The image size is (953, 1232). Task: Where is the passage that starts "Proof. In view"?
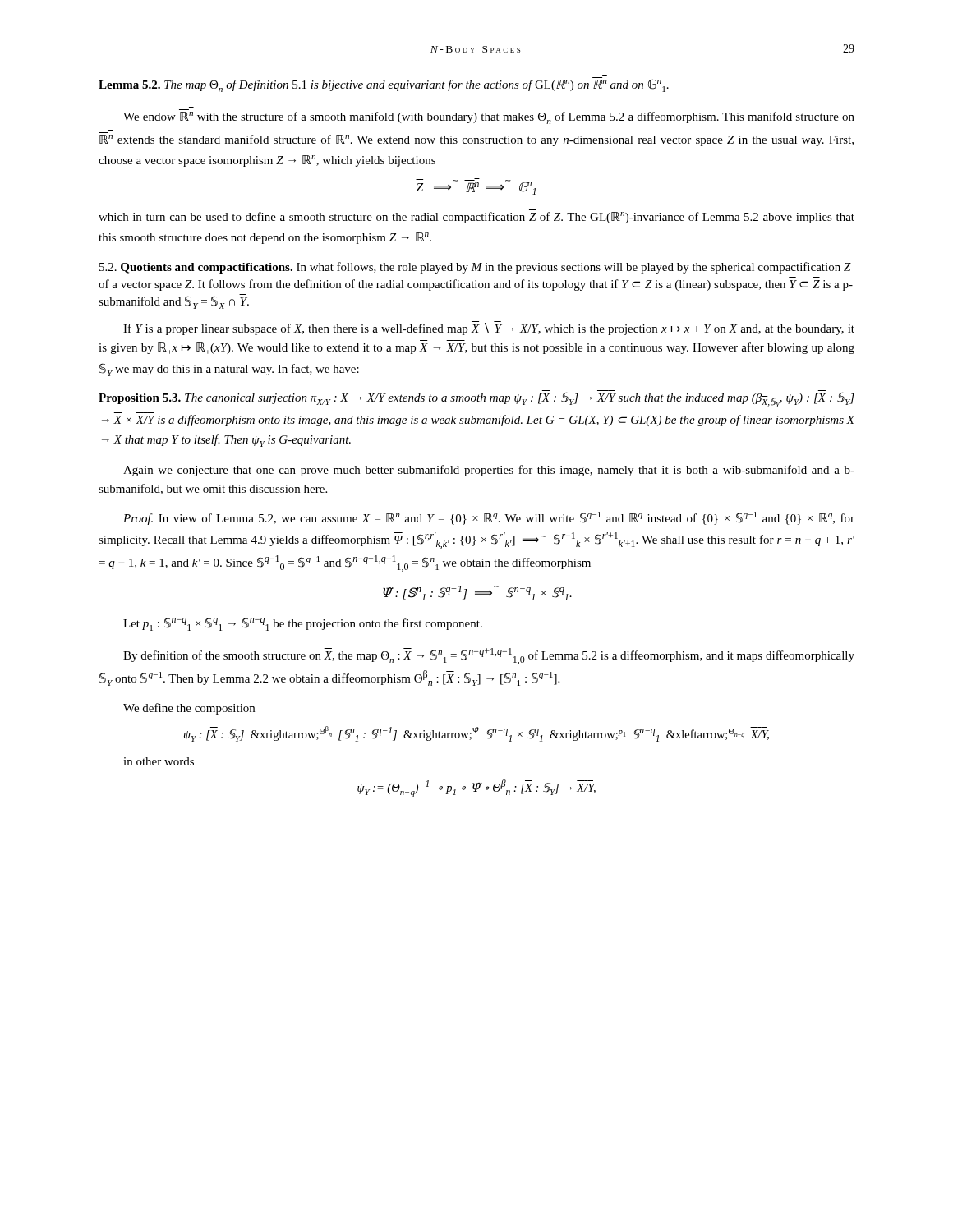pos(476,541)
